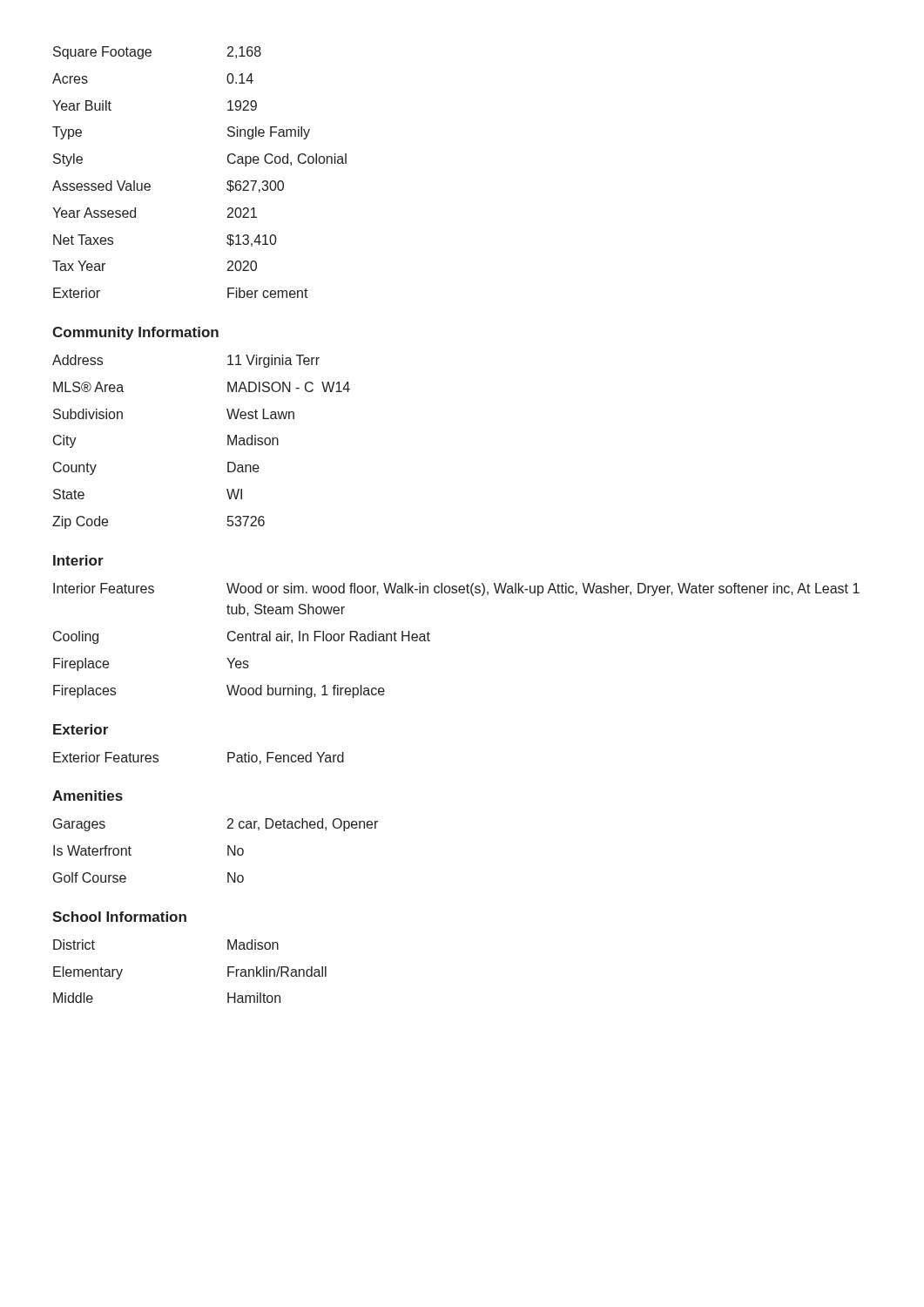Image resolution: width=924 pixels, height=1307 pixels.
Task: Locate the text starting "Is Waterfront No"
Action: 82,851
